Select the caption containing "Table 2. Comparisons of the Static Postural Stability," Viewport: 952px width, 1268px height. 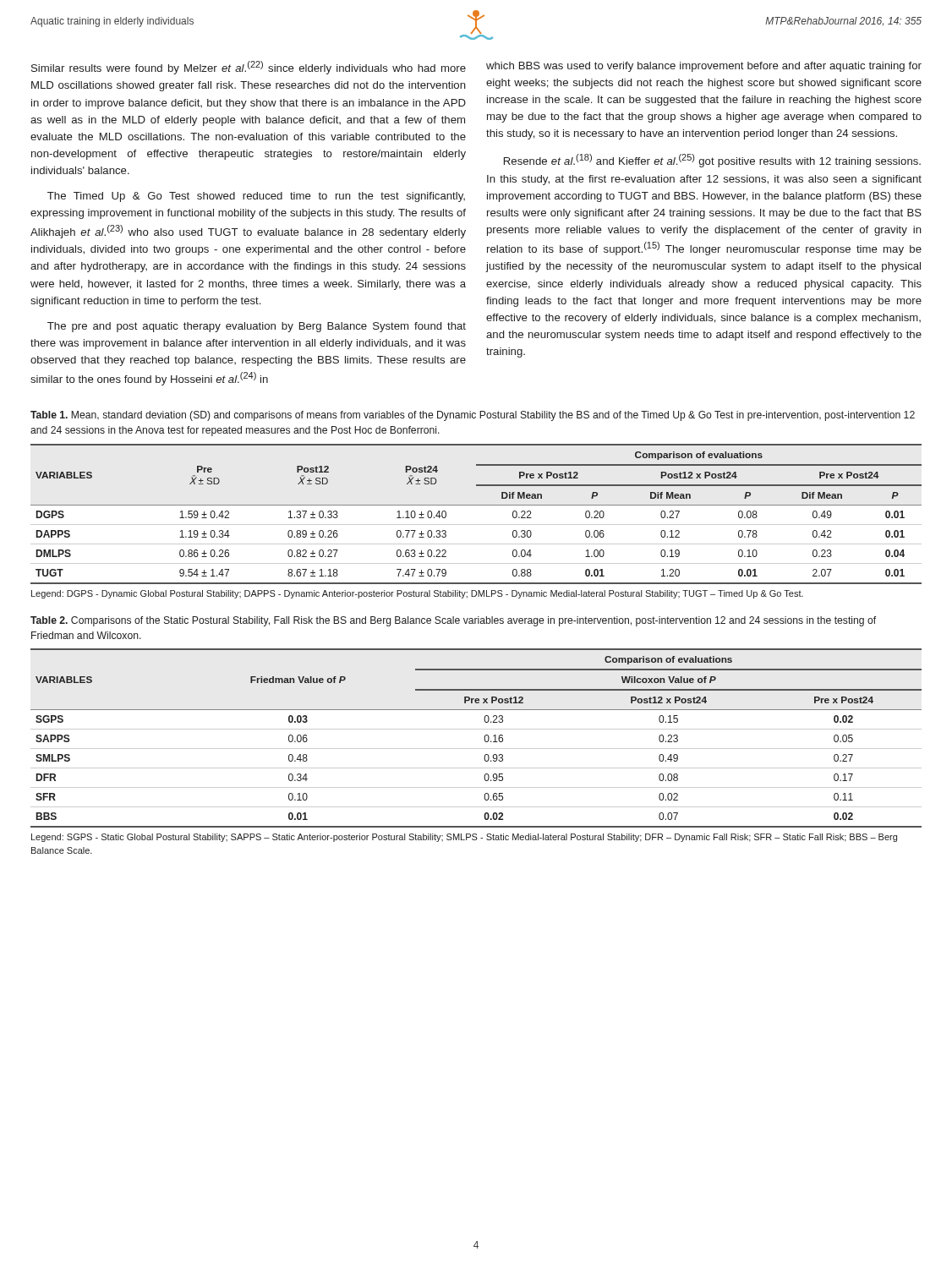click(453, 628)
